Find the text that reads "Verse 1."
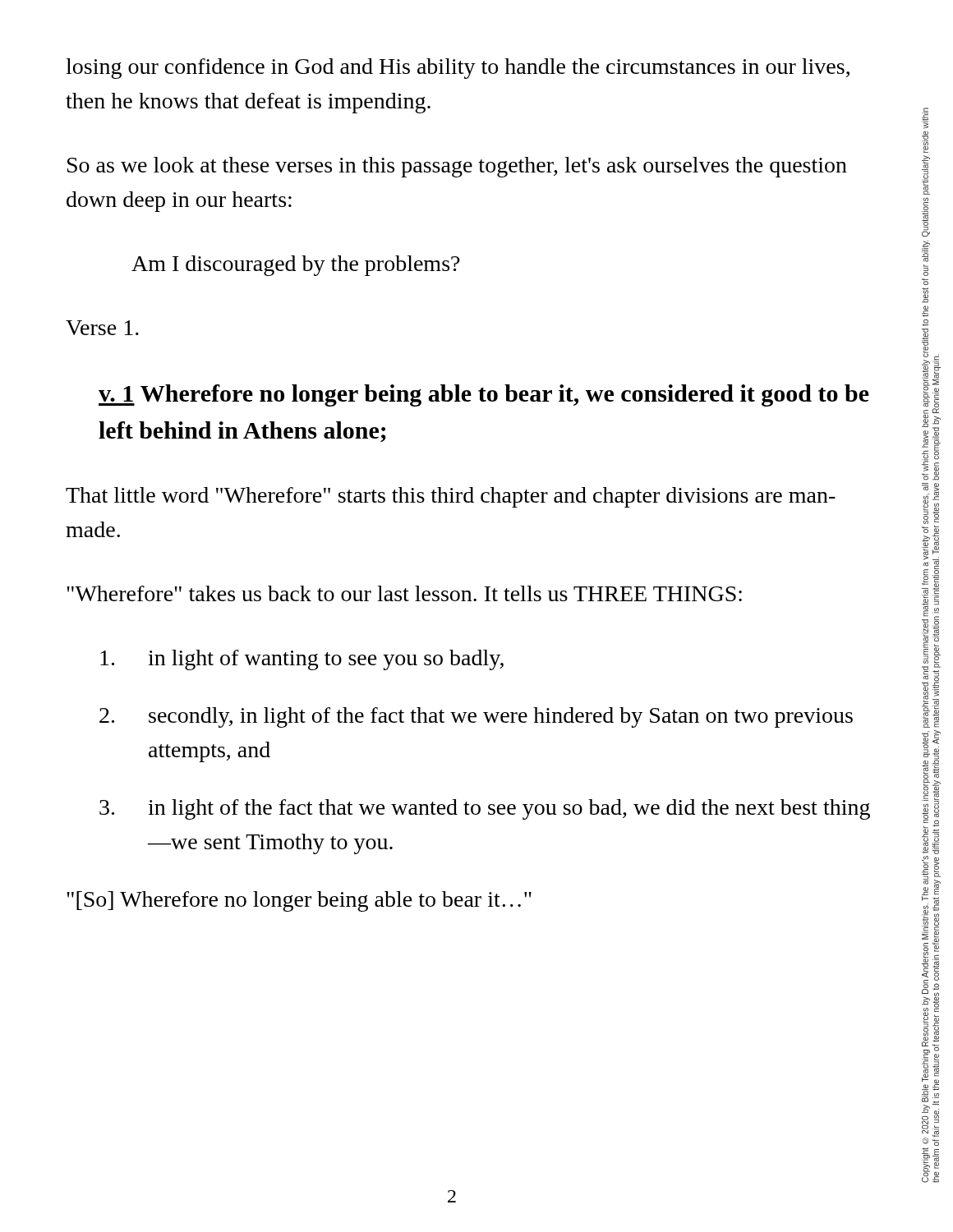The height and width of the screenshot is (1232, 953). [x=103, y=327]
